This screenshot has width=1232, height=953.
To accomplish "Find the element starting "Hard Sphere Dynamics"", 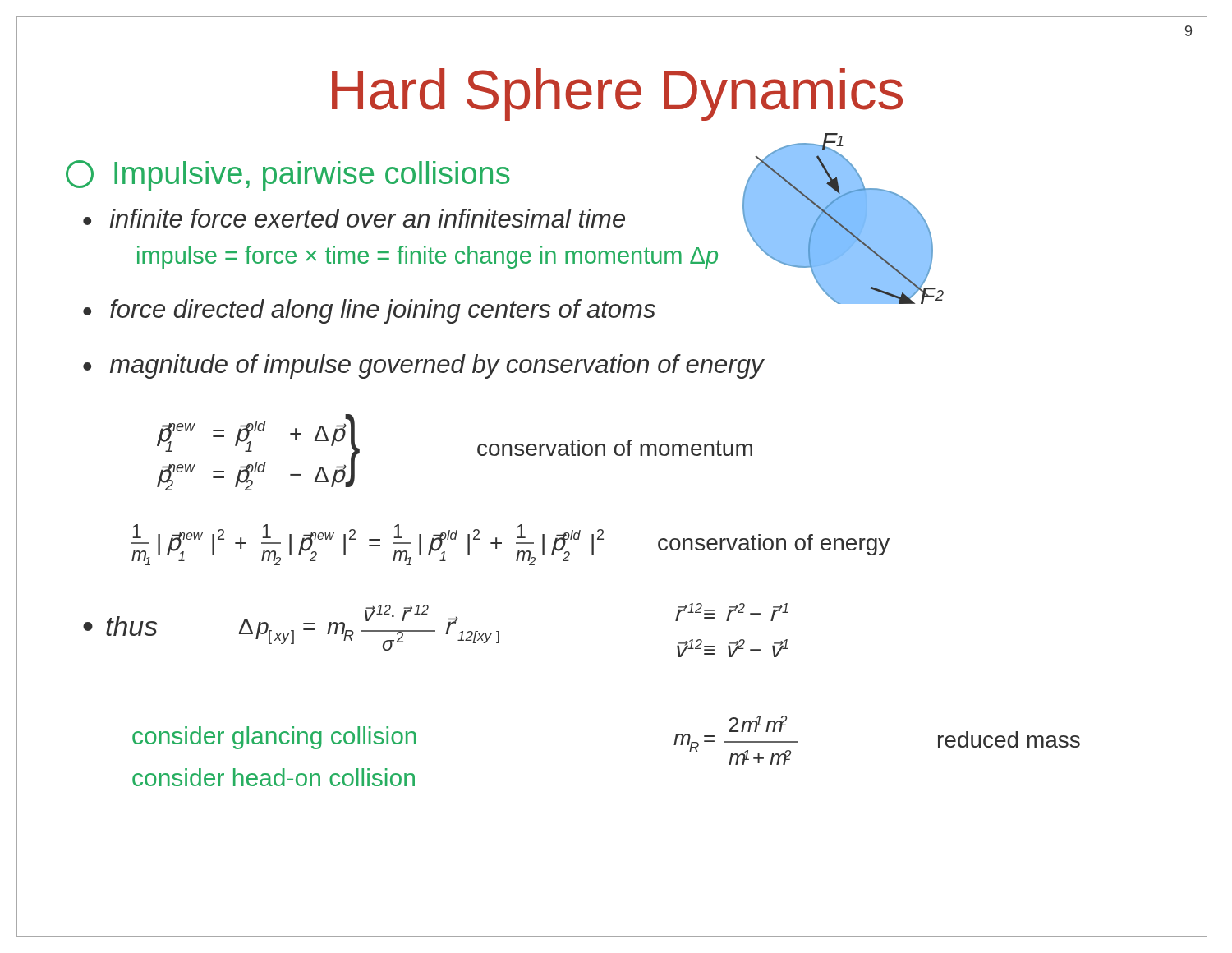I will point(616,90).
